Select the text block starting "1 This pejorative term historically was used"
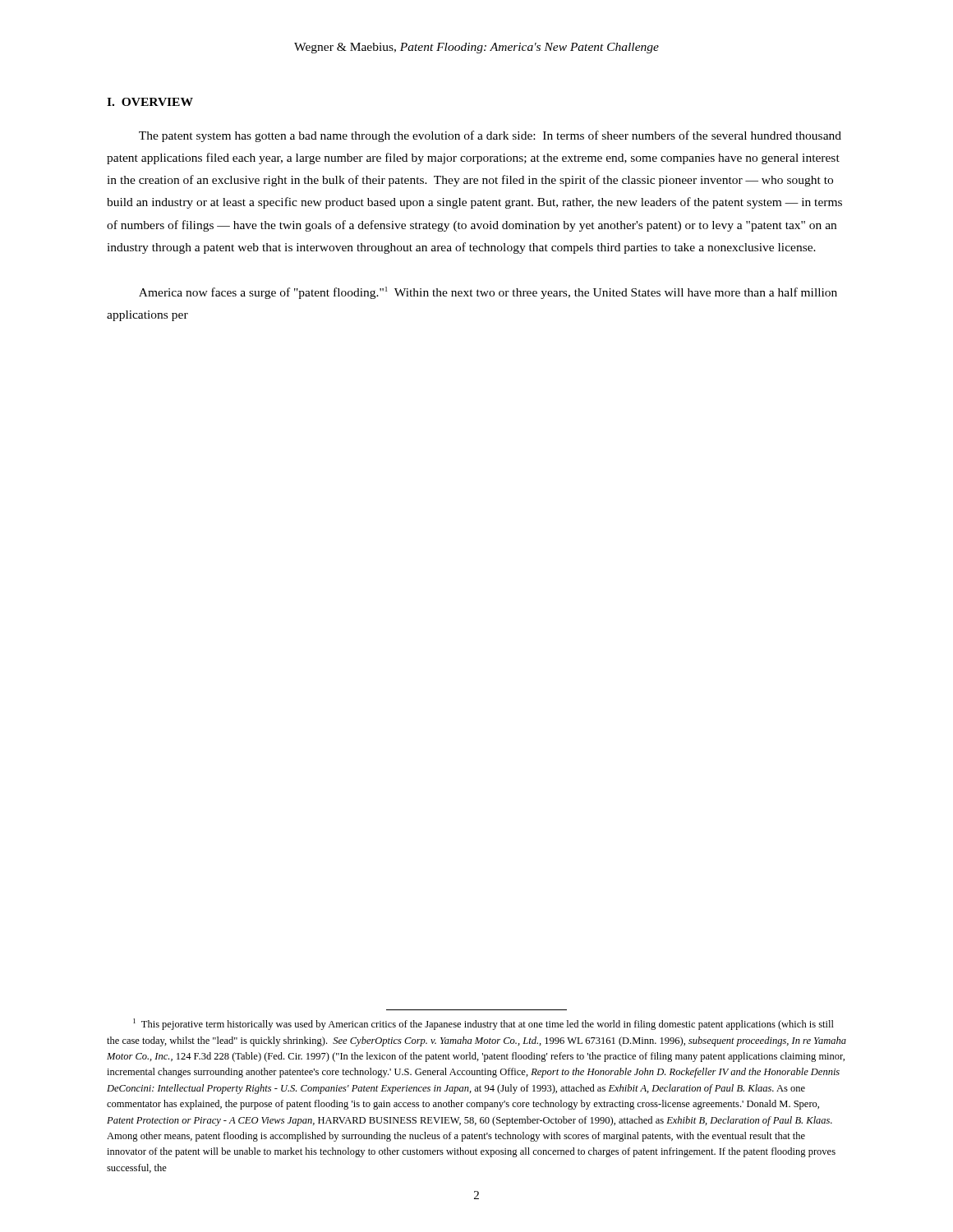953x1232 pixels. pyautogui.click(x=476, y=1097)
